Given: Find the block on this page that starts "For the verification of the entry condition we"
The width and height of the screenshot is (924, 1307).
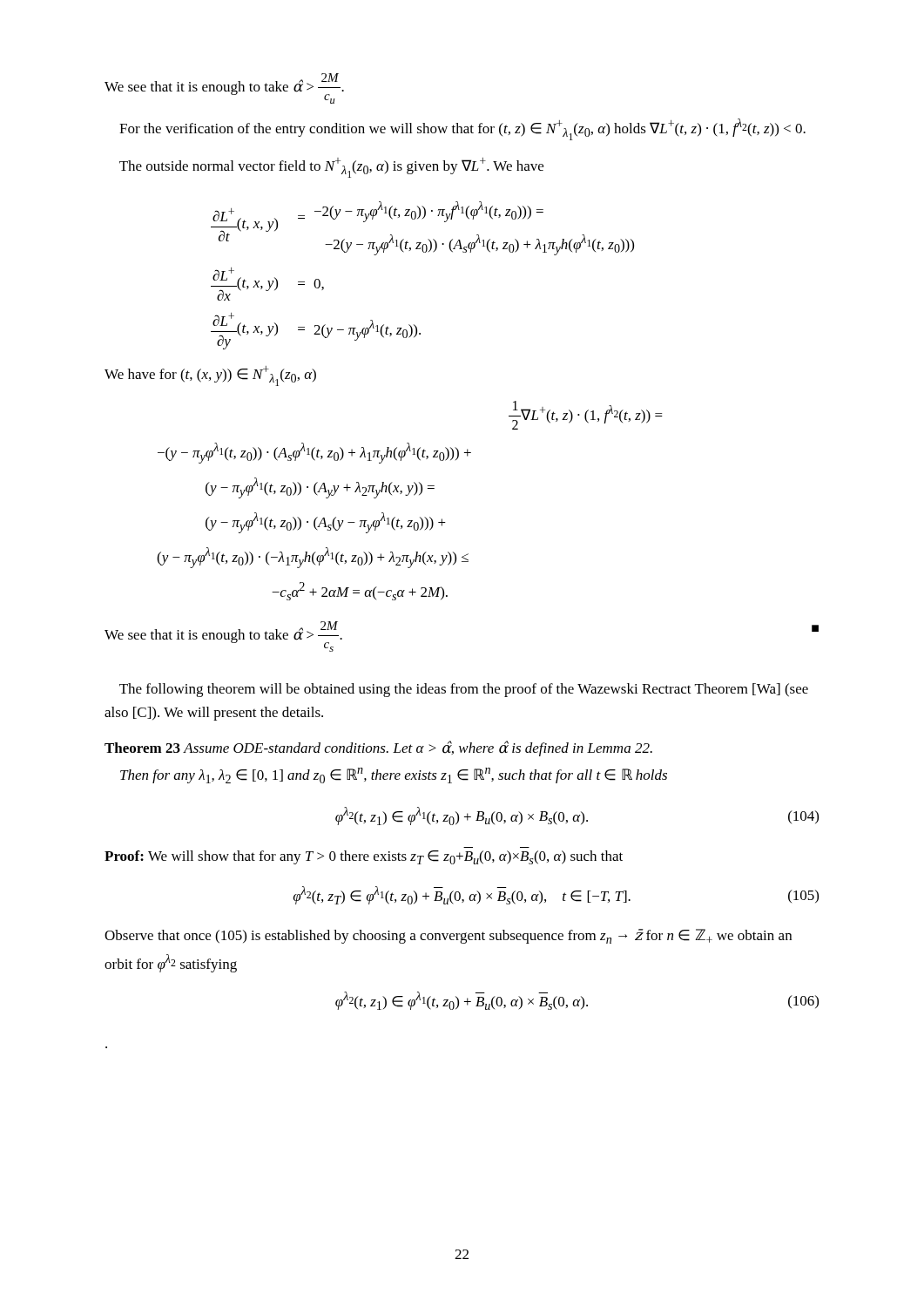Looking at the screenshot, I should [455, 129].
